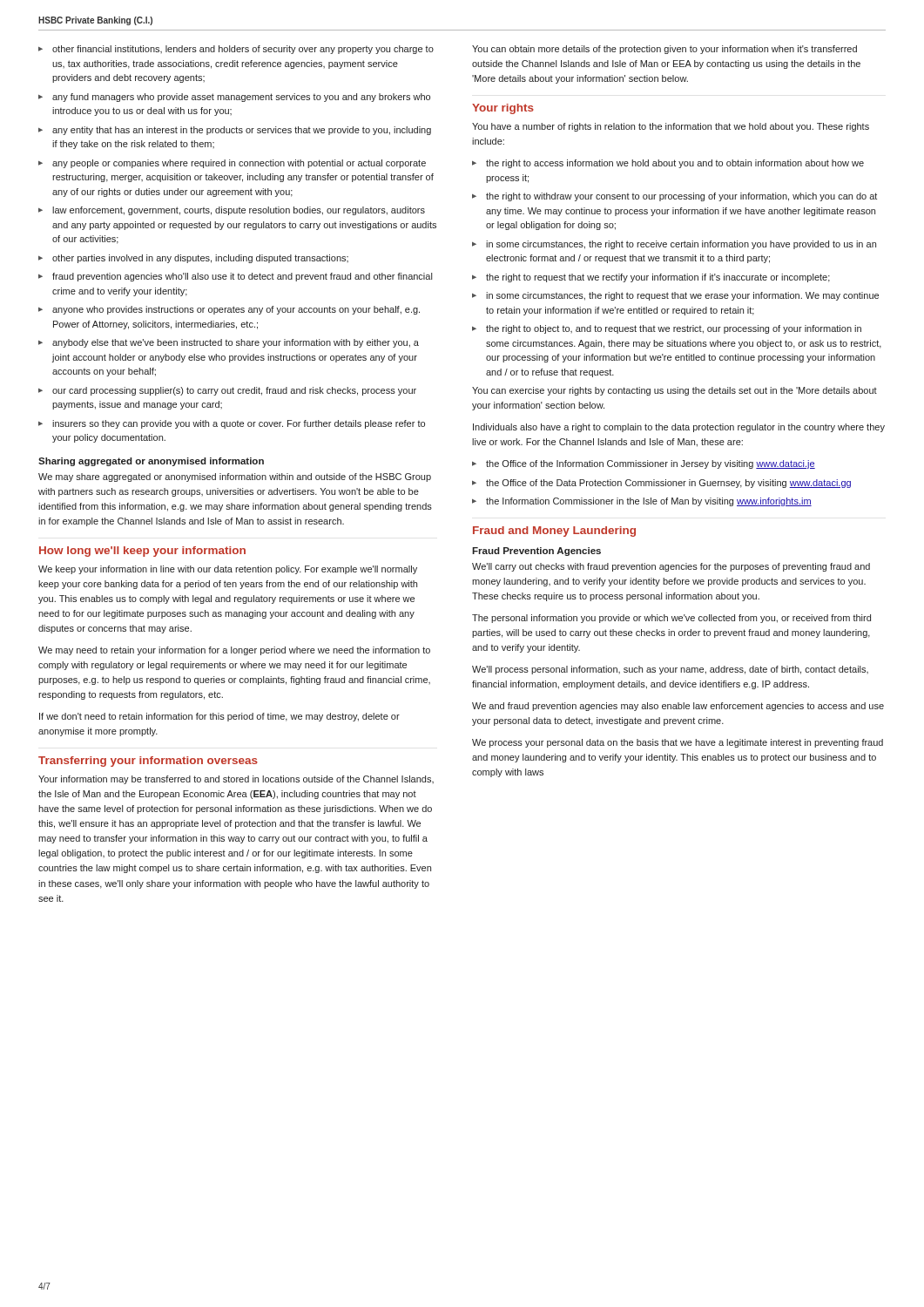Click the passage that begins "any people or companies where required"
The image size is (924, 1307).
tap(243, 177)
